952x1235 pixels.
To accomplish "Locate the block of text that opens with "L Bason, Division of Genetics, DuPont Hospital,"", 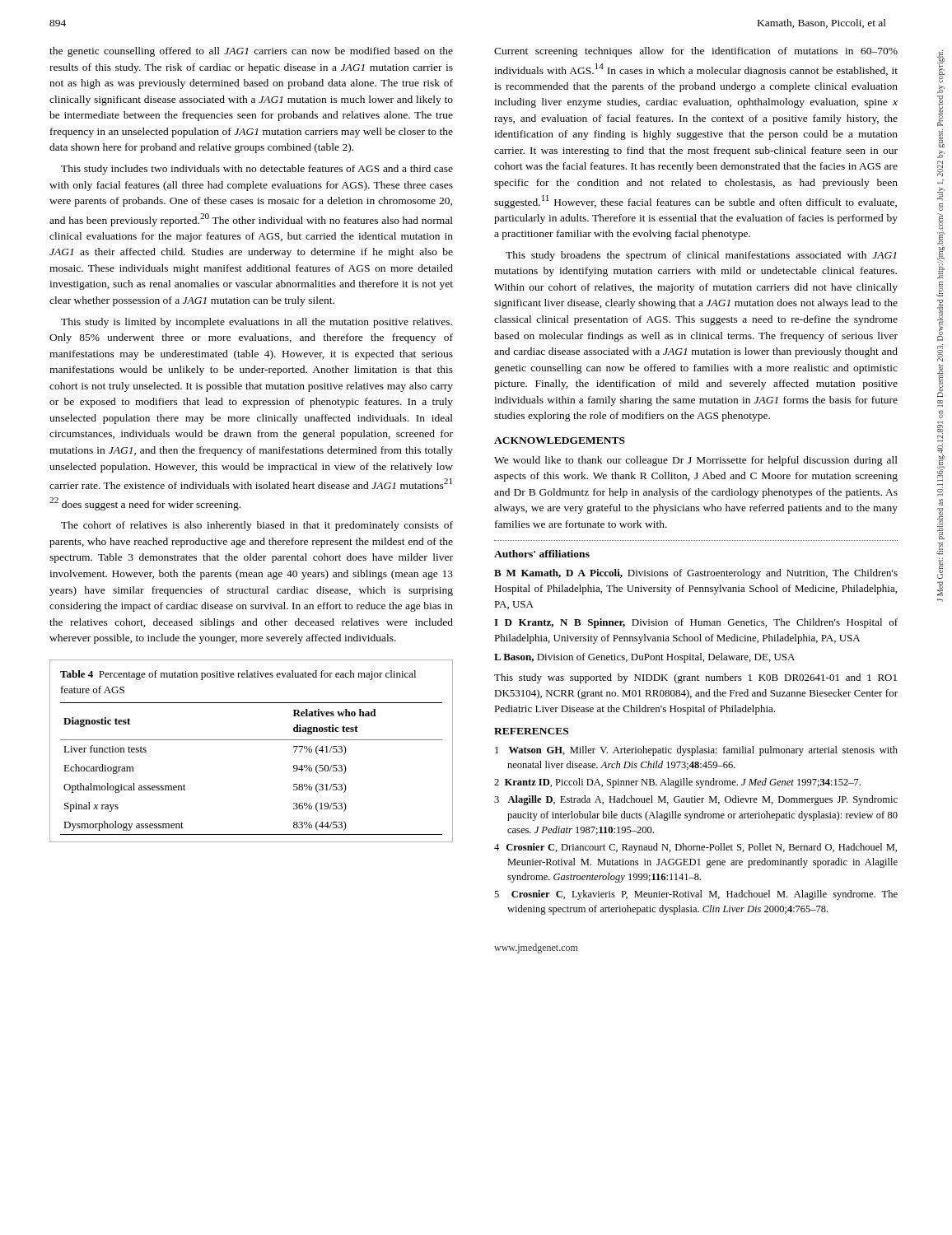I will point(645,657).
